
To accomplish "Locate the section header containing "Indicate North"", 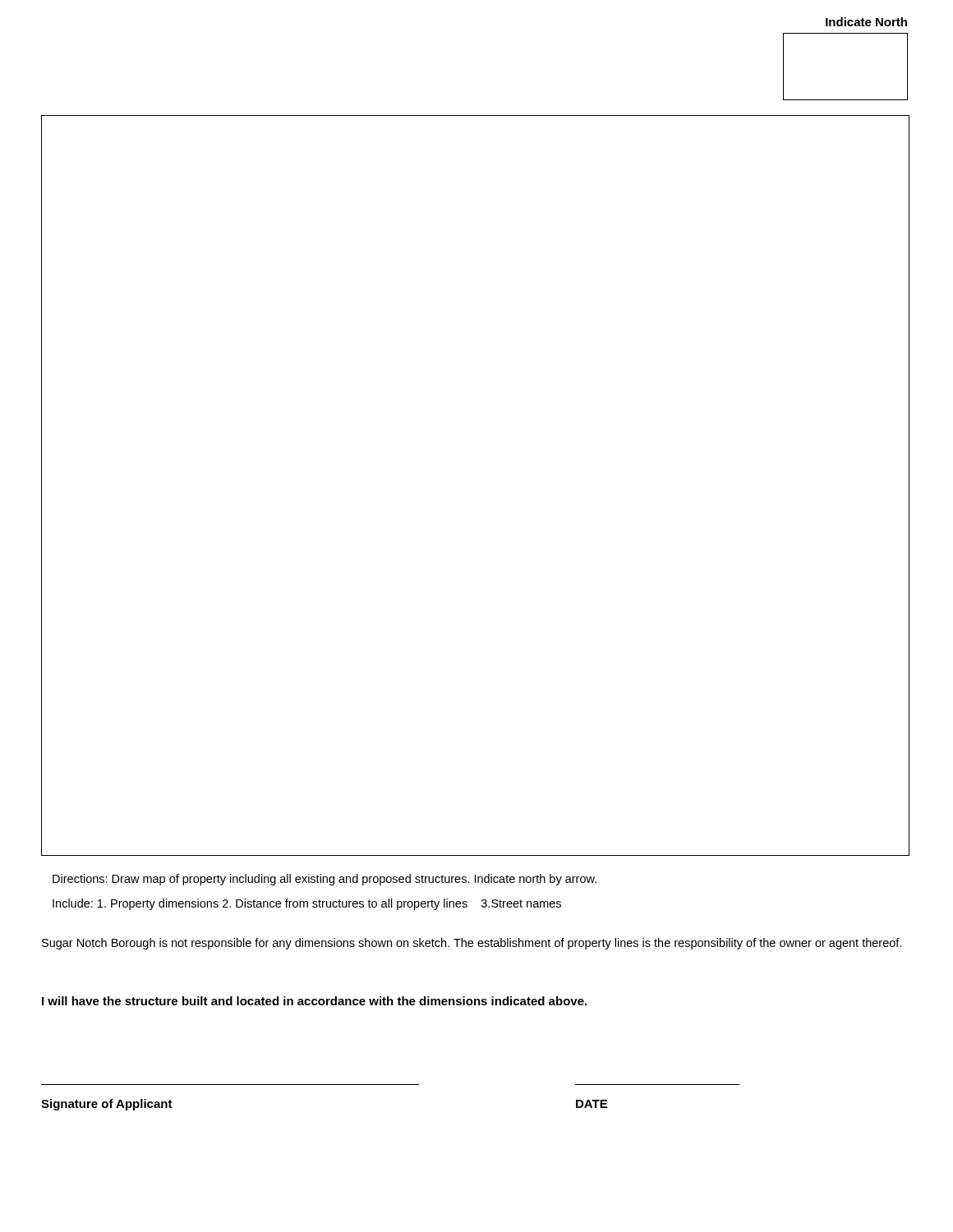I will point(866,22).
